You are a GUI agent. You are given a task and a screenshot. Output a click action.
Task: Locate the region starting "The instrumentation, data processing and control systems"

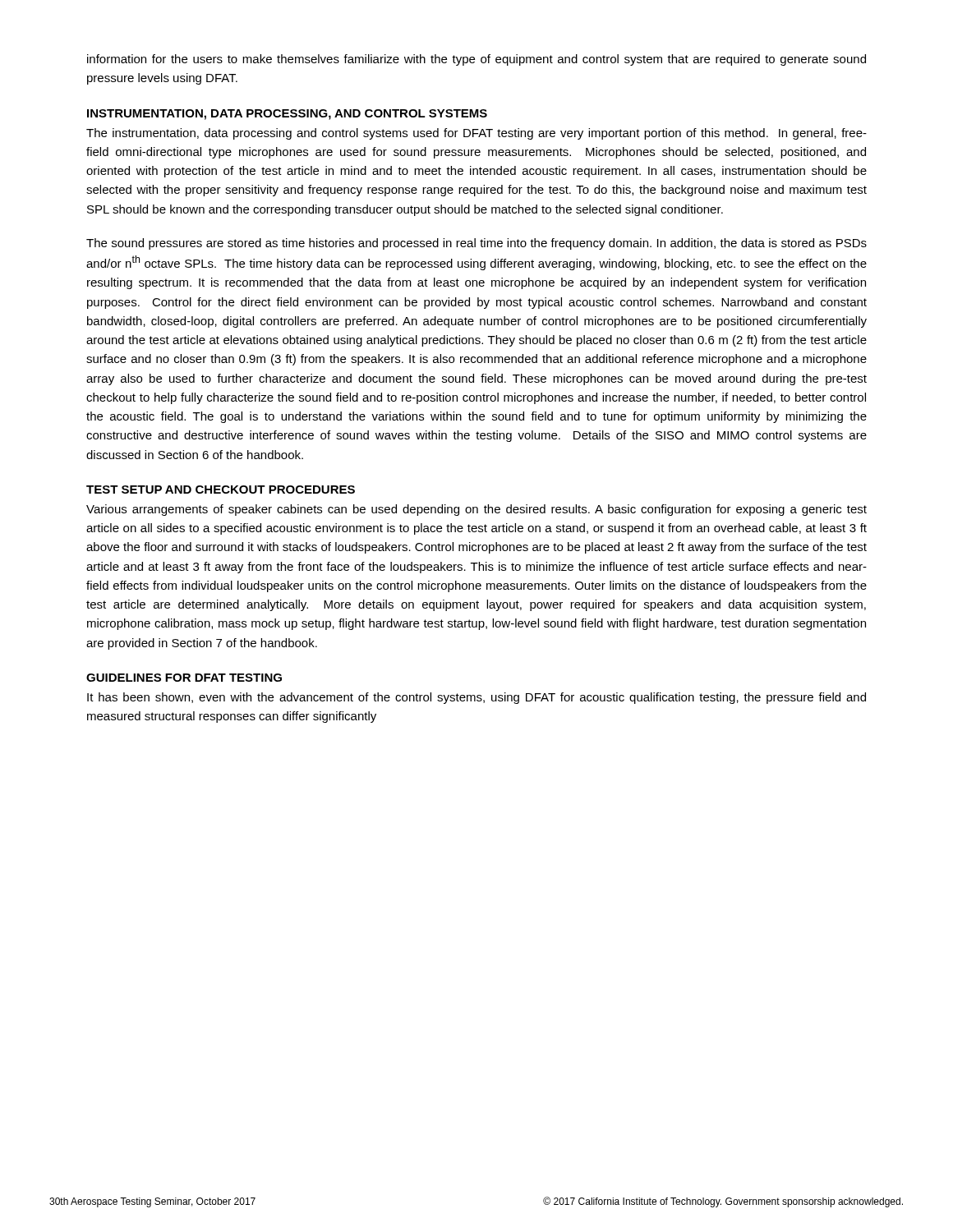coord(476,170)
